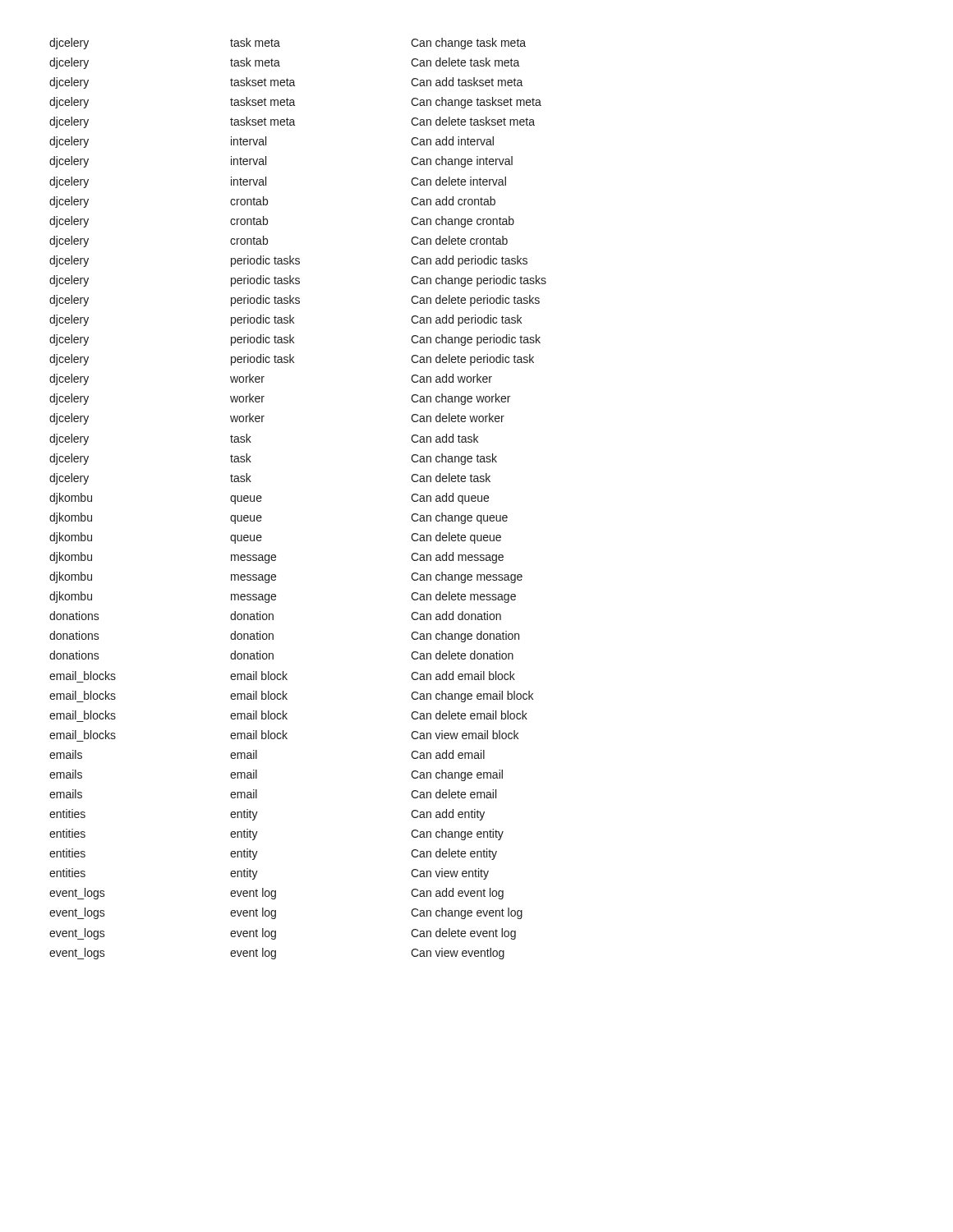Select the table

tap(485, 498)
